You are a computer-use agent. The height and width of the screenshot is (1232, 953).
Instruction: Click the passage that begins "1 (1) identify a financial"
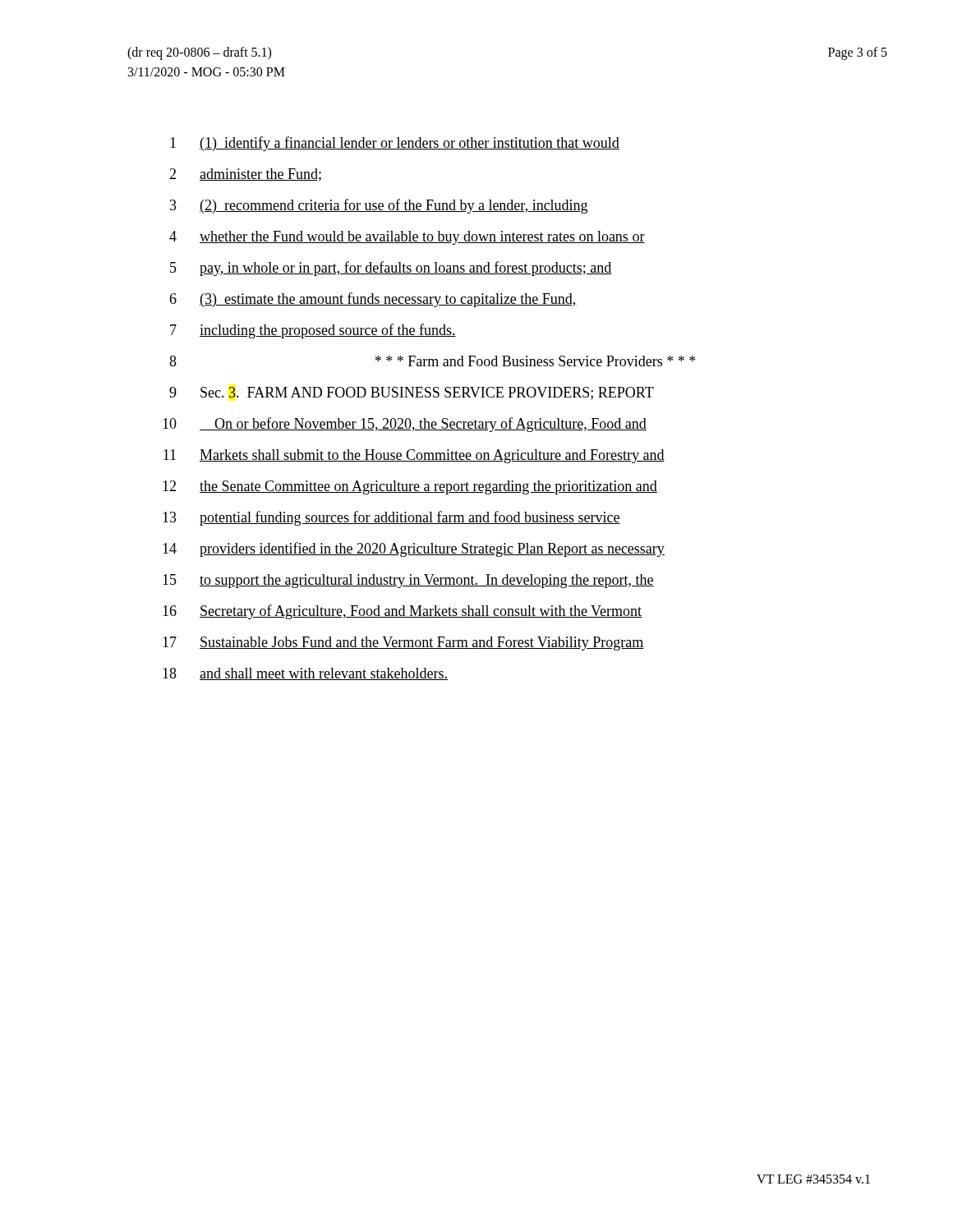coord(499,143)
